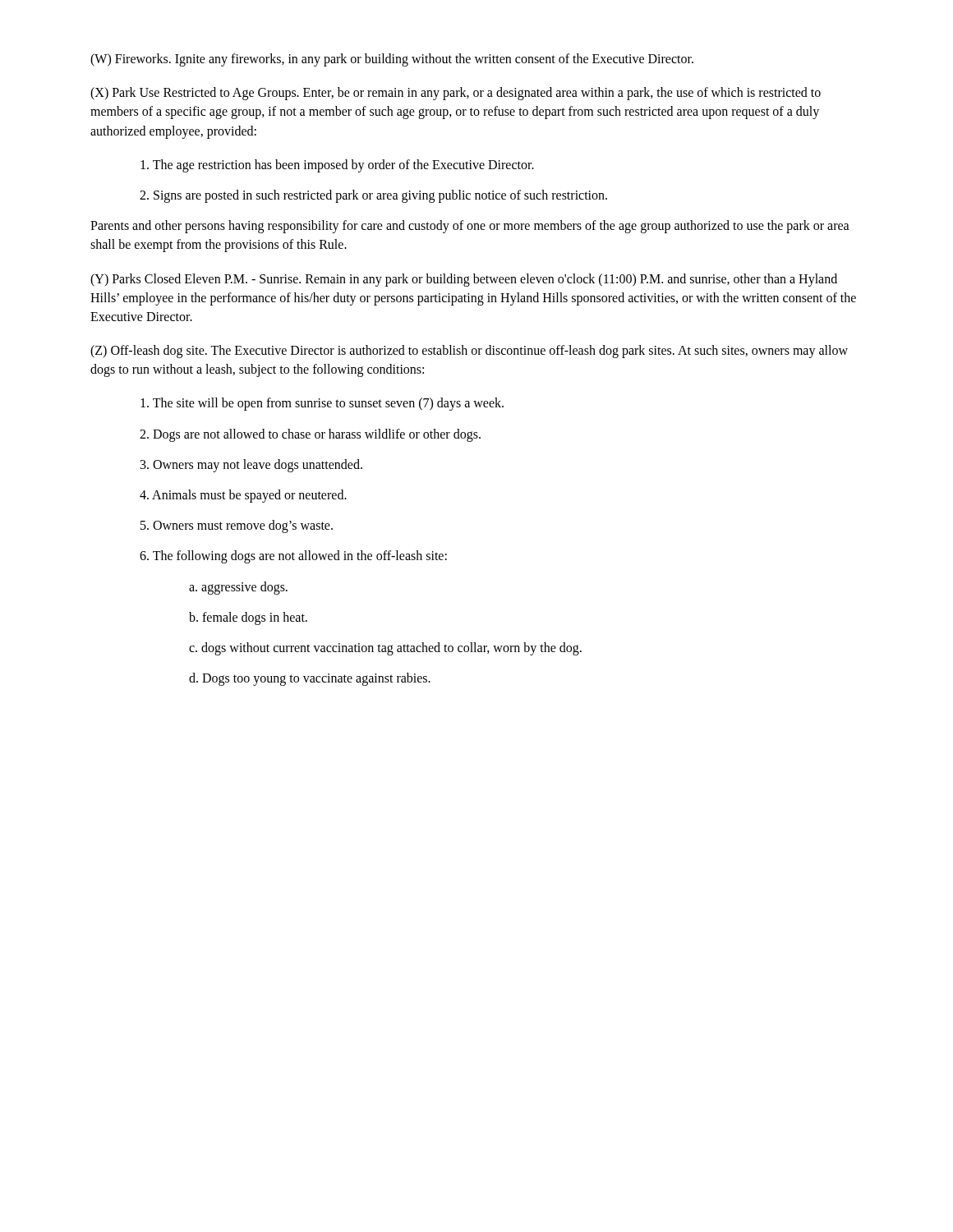Navigate to the element starting "Parents and other persons having responsibility for"
This screenshot has height=1232, width=953.
tap(470, 235)
